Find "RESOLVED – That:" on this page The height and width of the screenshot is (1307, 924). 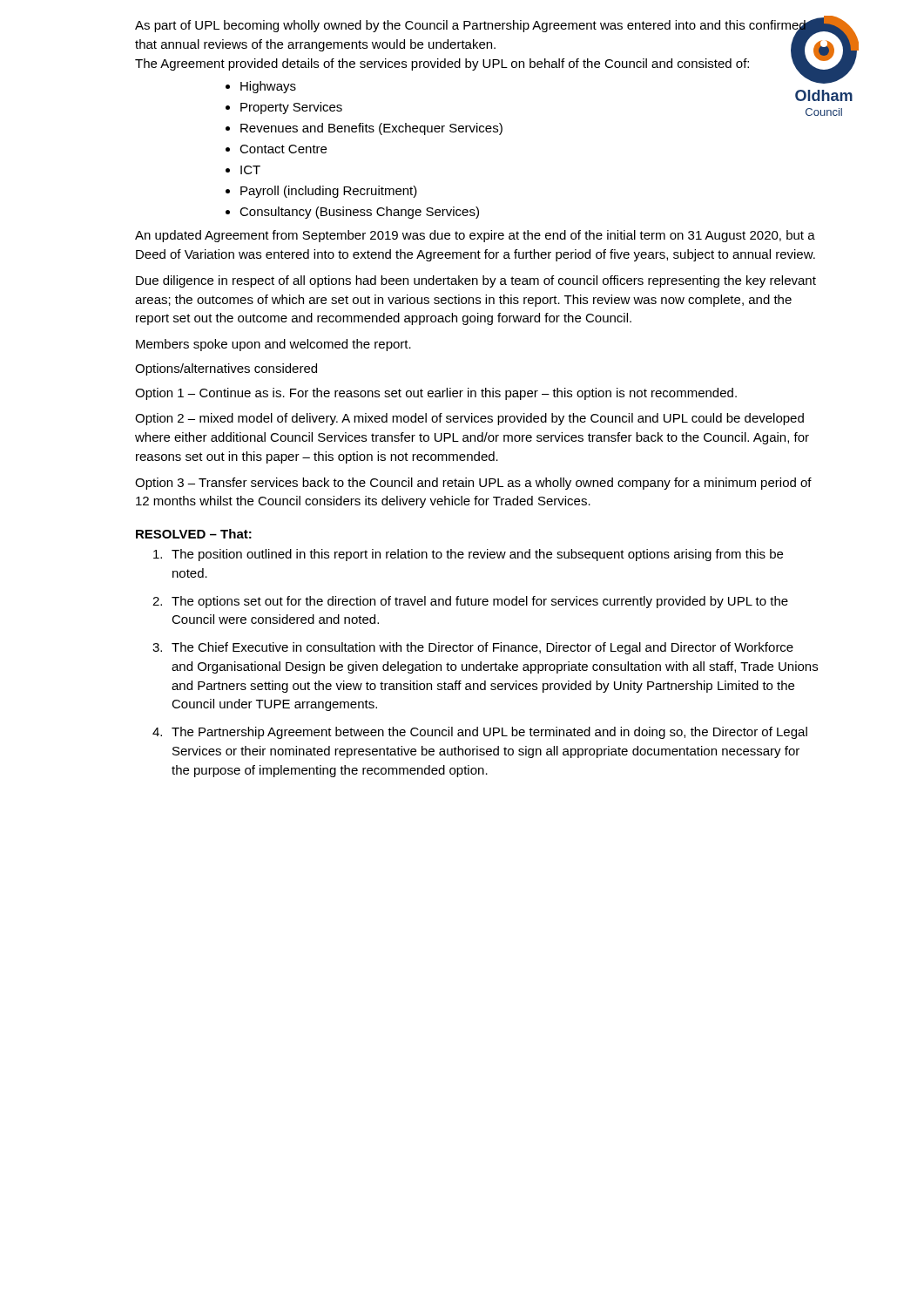194,534
